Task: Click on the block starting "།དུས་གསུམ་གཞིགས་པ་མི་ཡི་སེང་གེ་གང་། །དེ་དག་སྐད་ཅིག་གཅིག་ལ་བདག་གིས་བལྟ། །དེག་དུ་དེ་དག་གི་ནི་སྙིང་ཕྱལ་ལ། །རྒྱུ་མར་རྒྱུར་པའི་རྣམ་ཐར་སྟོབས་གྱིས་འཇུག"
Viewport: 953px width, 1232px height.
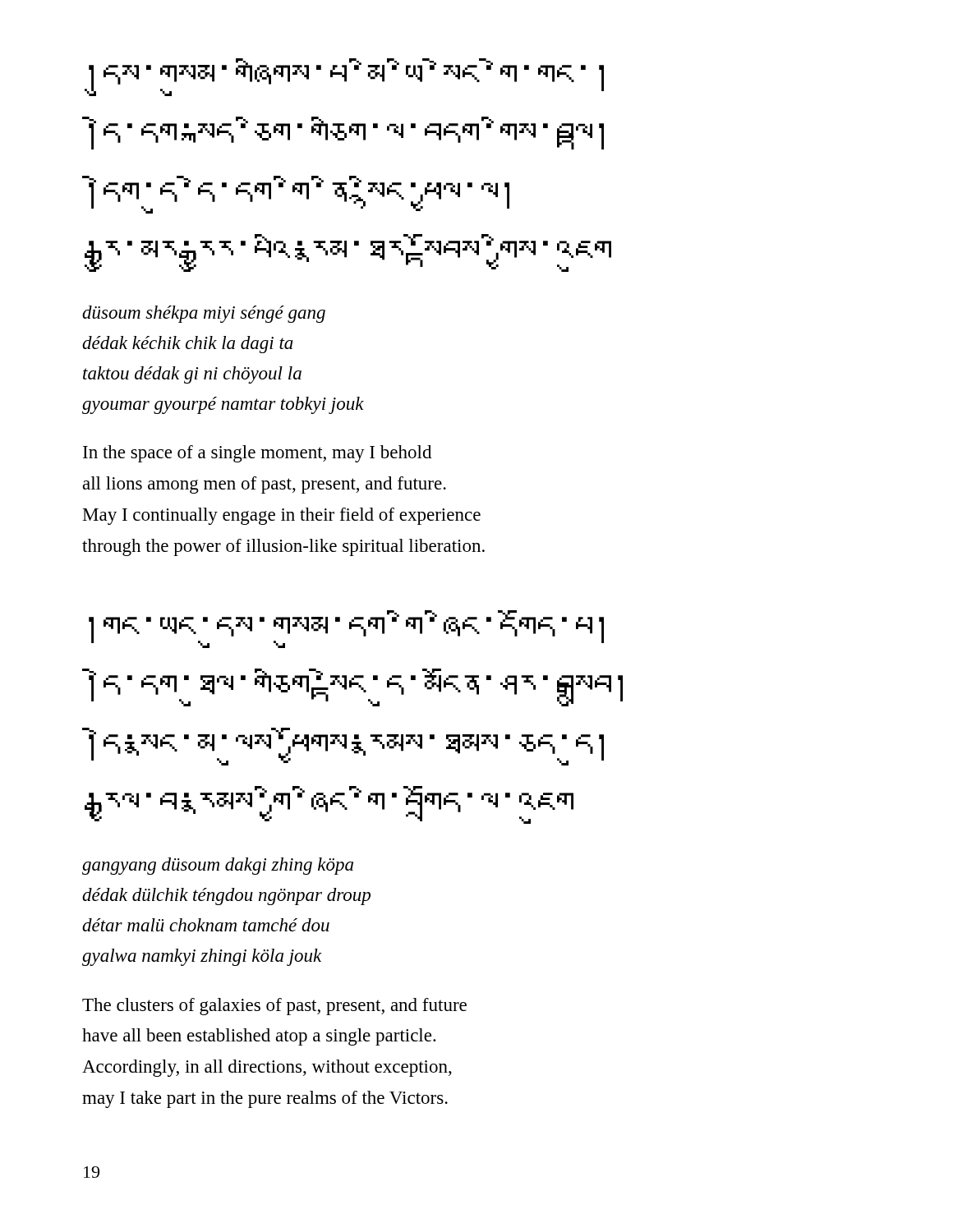Action: coord(452,166)
